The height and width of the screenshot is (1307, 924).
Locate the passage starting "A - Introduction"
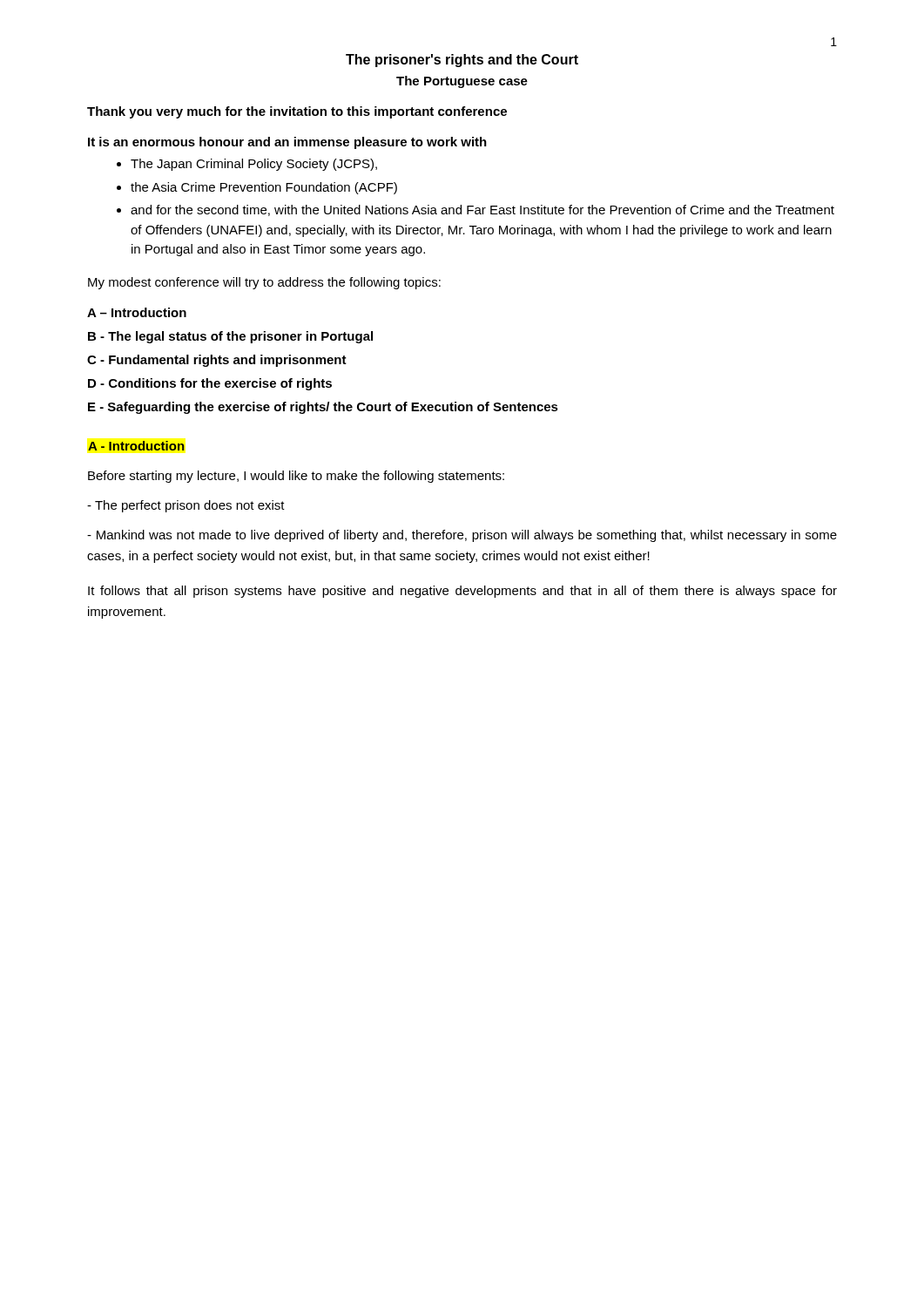point(136,445)
